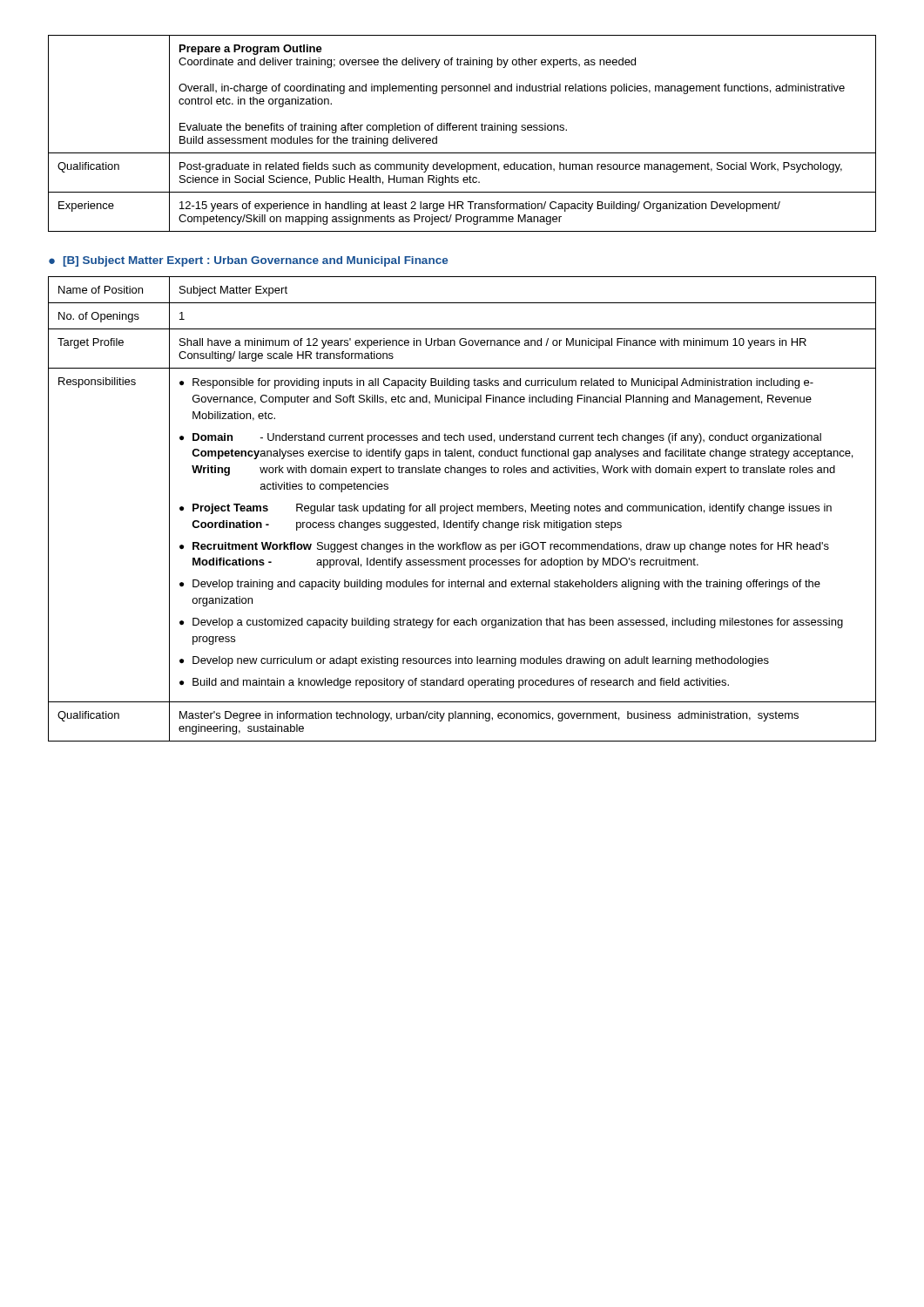The image size is (924, 1307).
Task: Find the table that mentions "Post-graduate in related fields"
Action: (x=462, y=133)
